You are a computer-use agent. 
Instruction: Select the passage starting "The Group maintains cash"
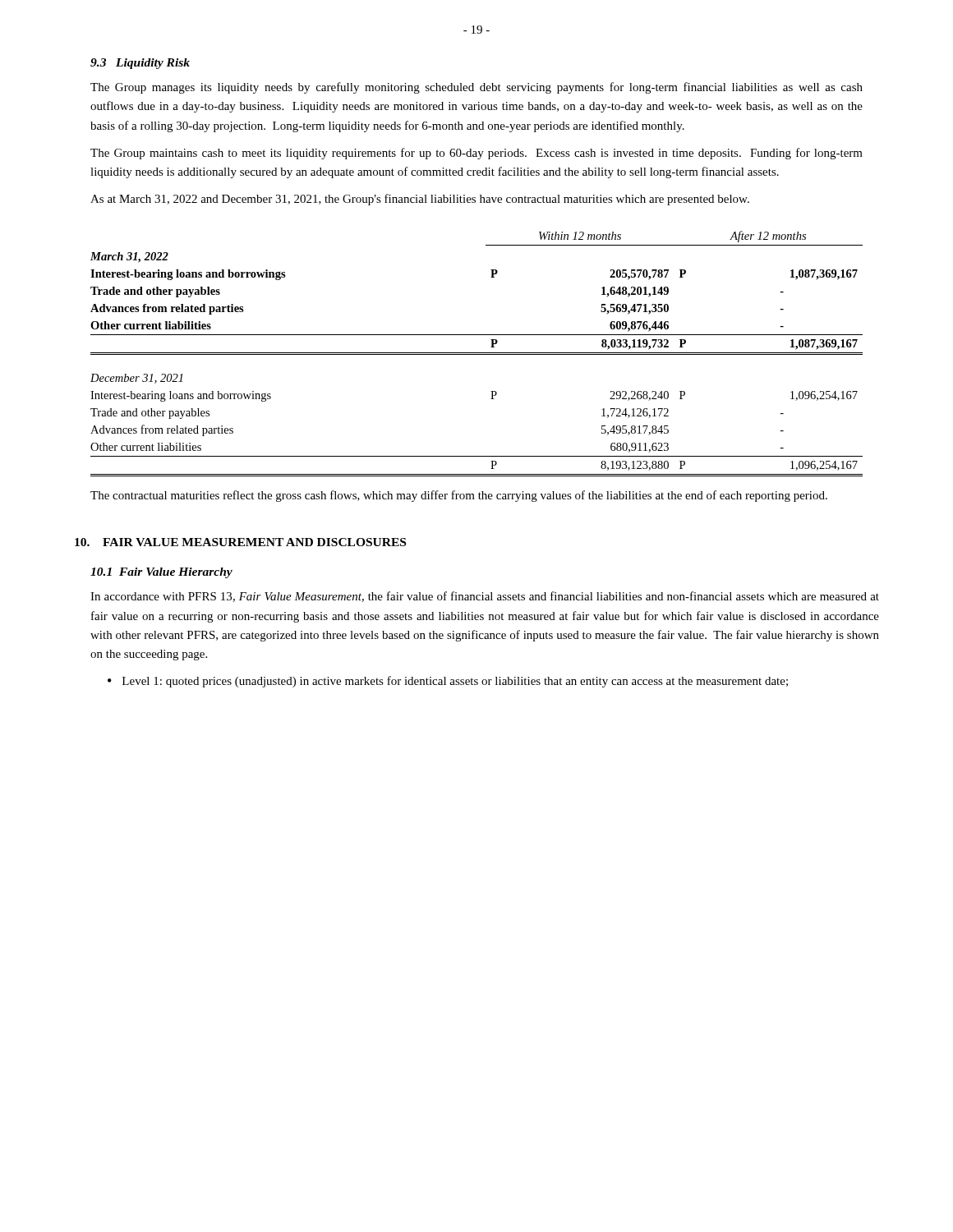tap(476, 162)
